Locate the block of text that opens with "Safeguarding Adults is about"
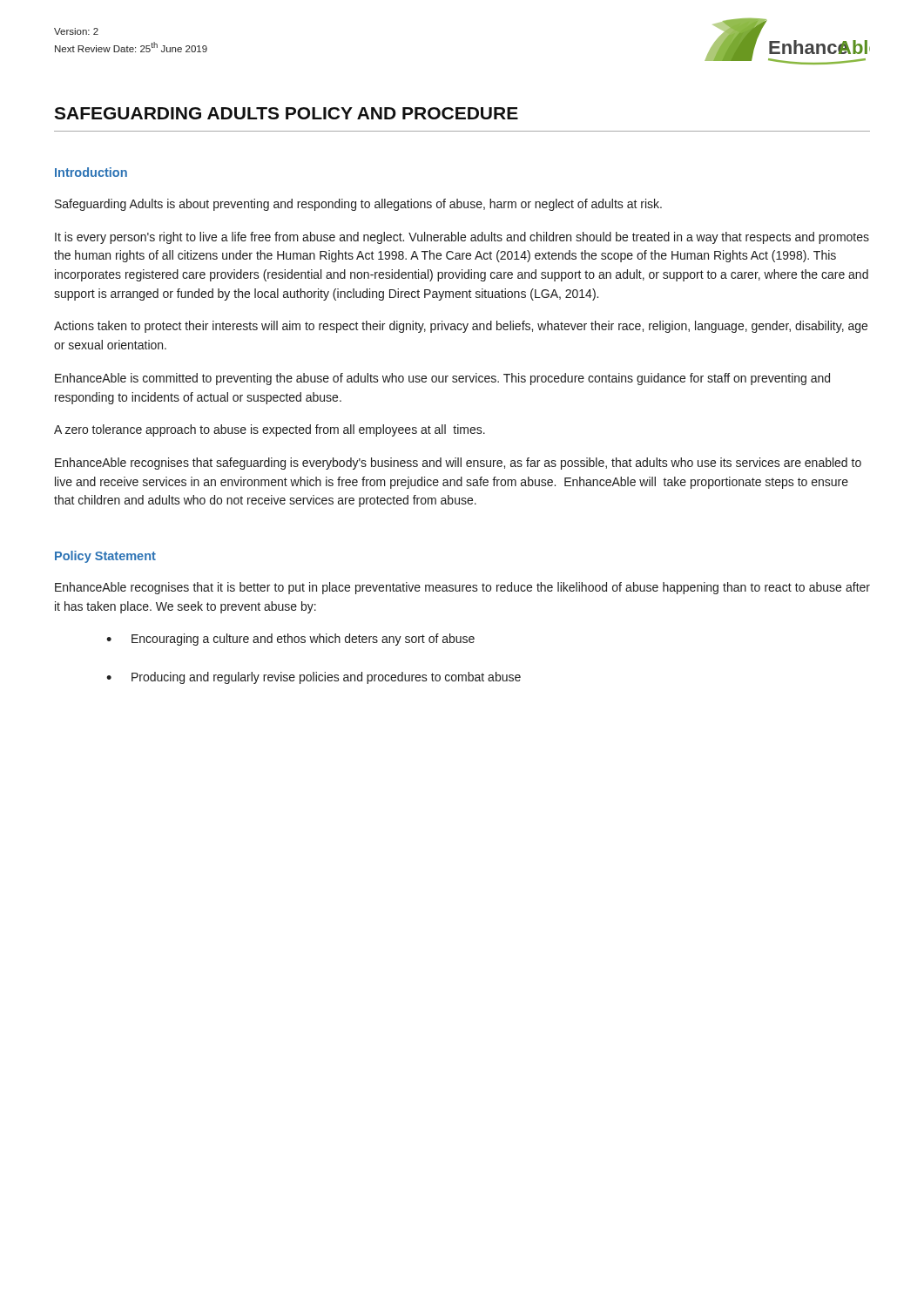Image resolution: width=924 pixels, height=1307 pixels. [358, 204]
